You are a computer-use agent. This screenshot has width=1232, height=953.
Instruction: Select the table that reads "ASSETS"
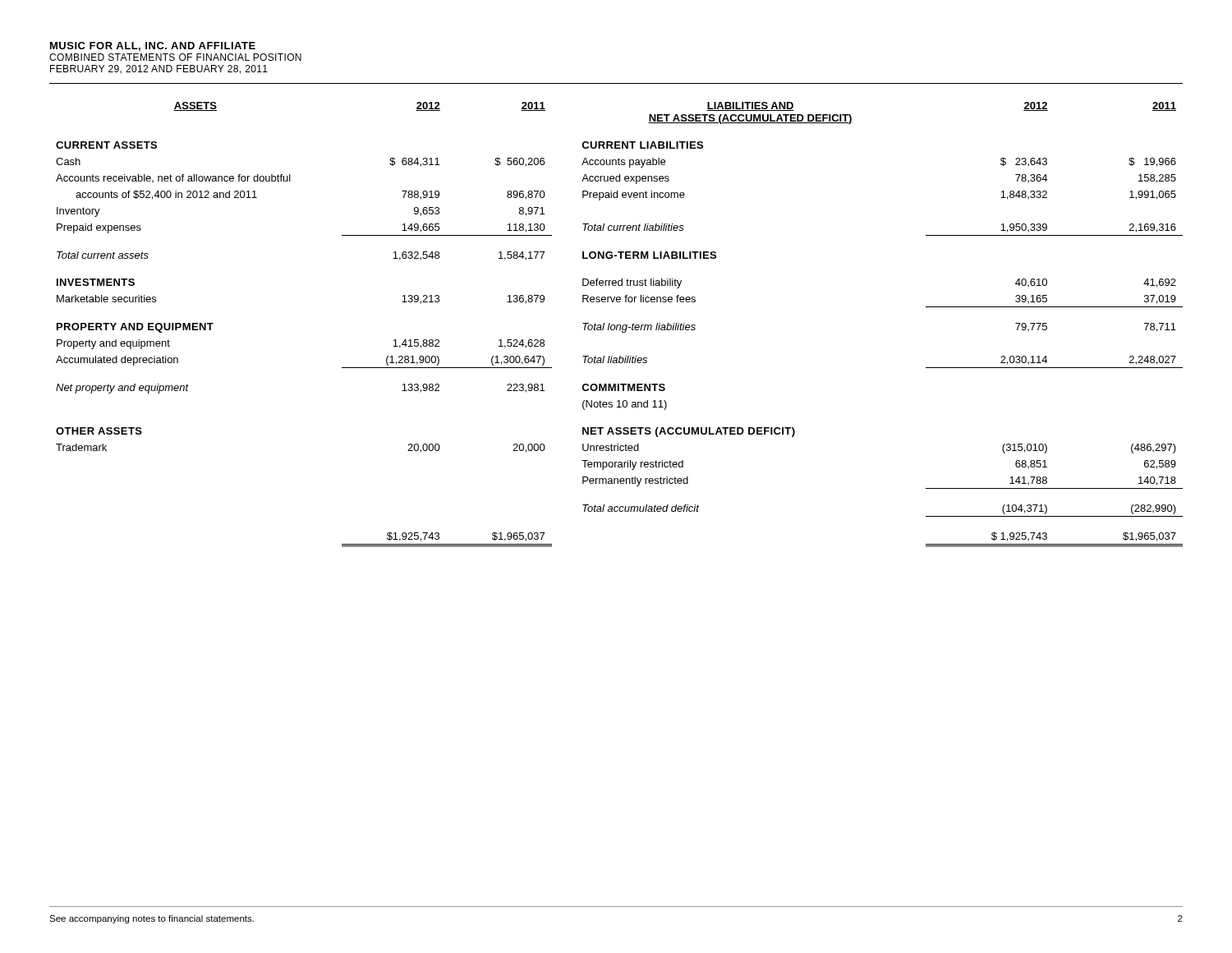point(616,322)
